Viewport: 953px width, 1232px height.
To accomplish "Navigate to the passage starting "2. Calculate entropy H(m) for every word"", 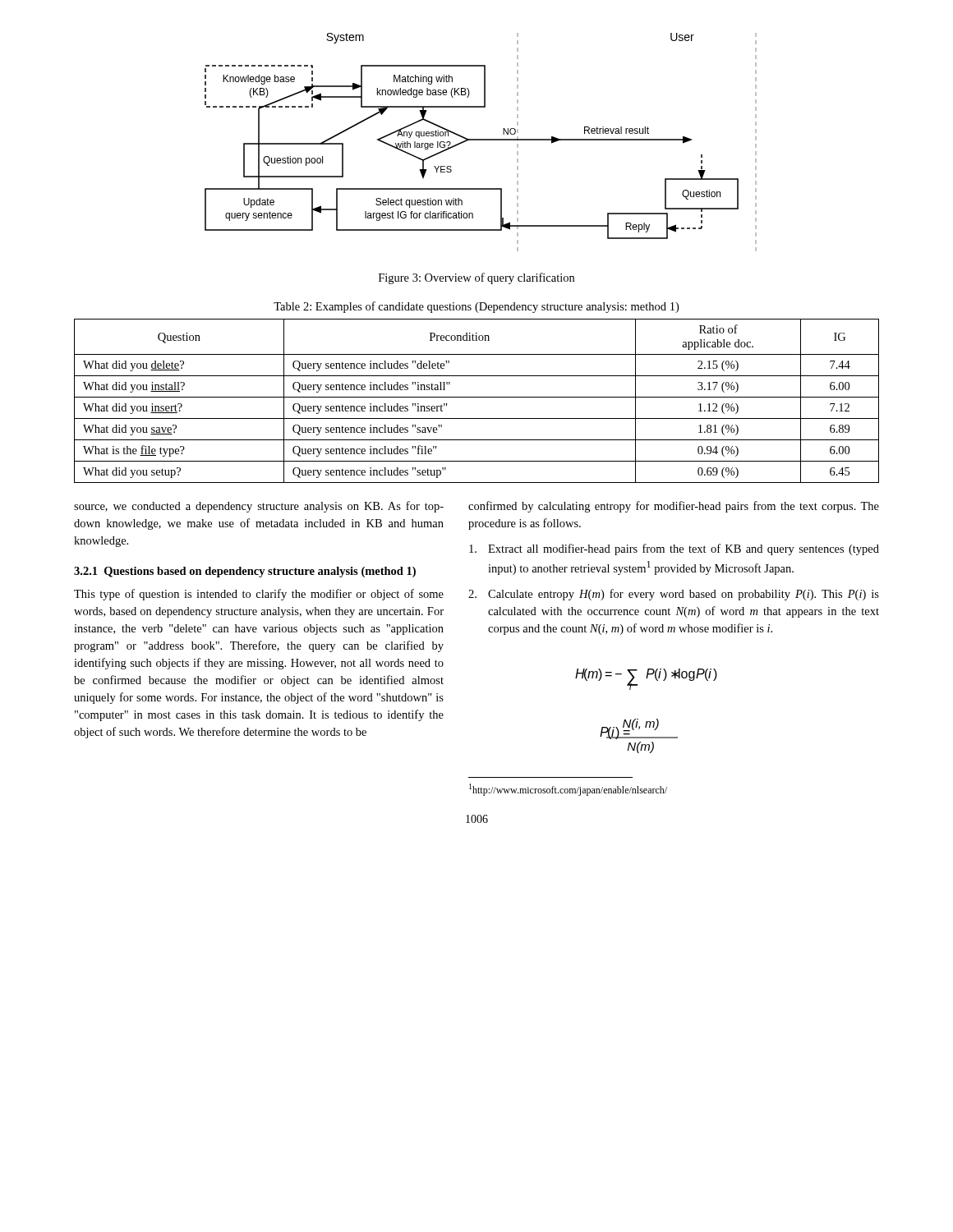I will point(674,611).
